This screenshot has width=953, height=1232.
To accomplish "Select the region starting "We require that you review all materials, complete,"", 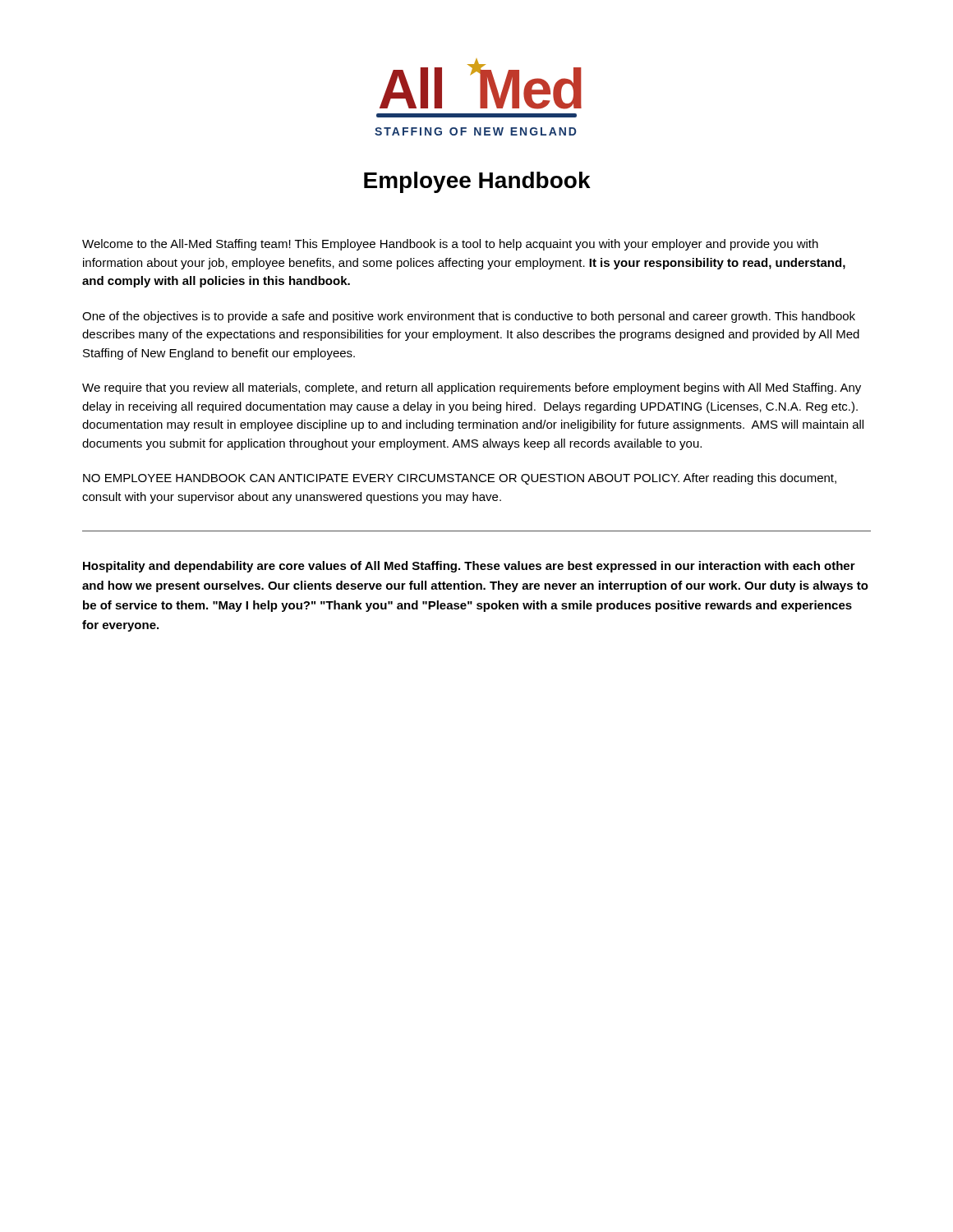I will (x=473, y=415).
